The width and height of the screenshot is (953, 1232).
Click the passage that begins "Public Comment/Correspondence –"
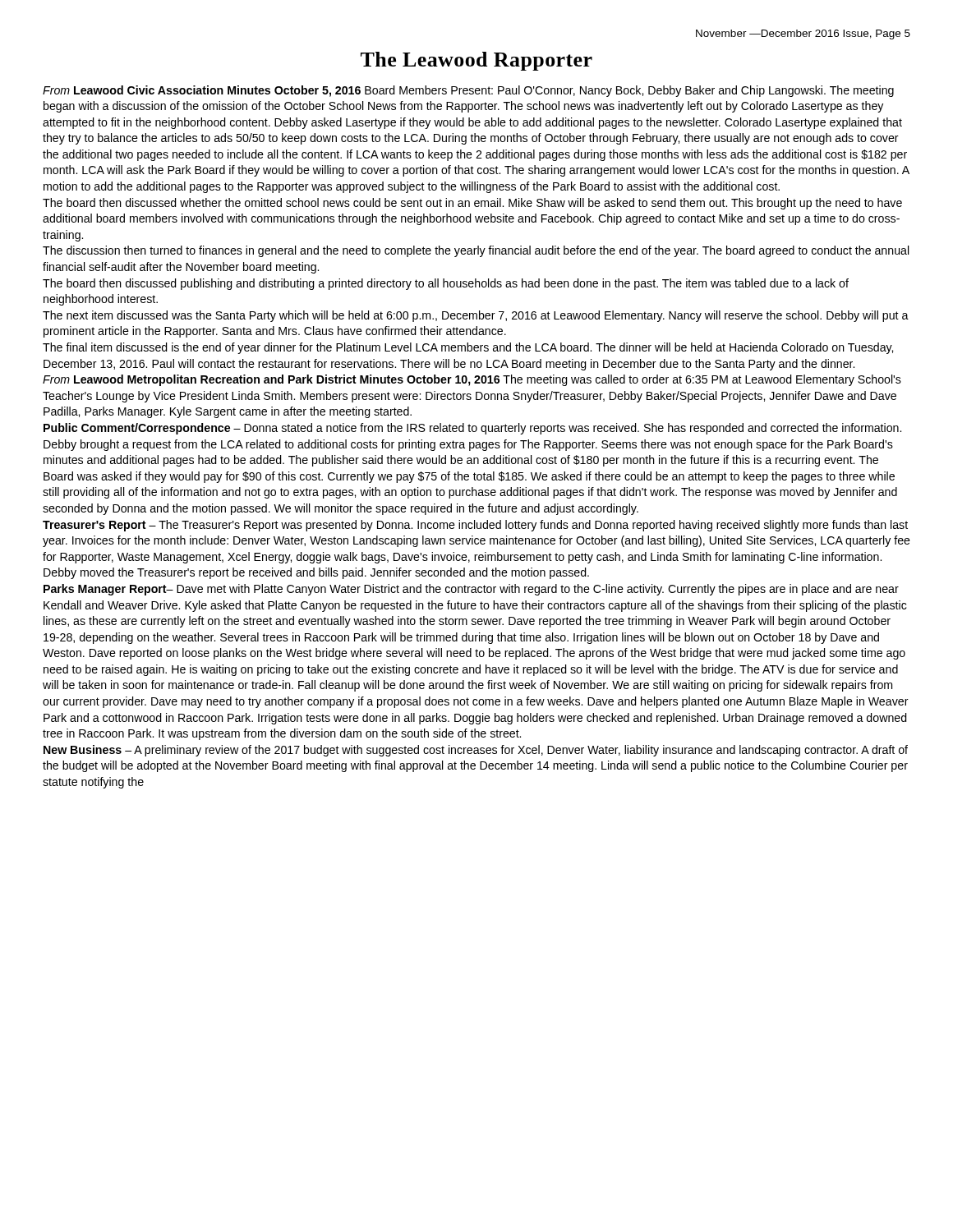476,429
